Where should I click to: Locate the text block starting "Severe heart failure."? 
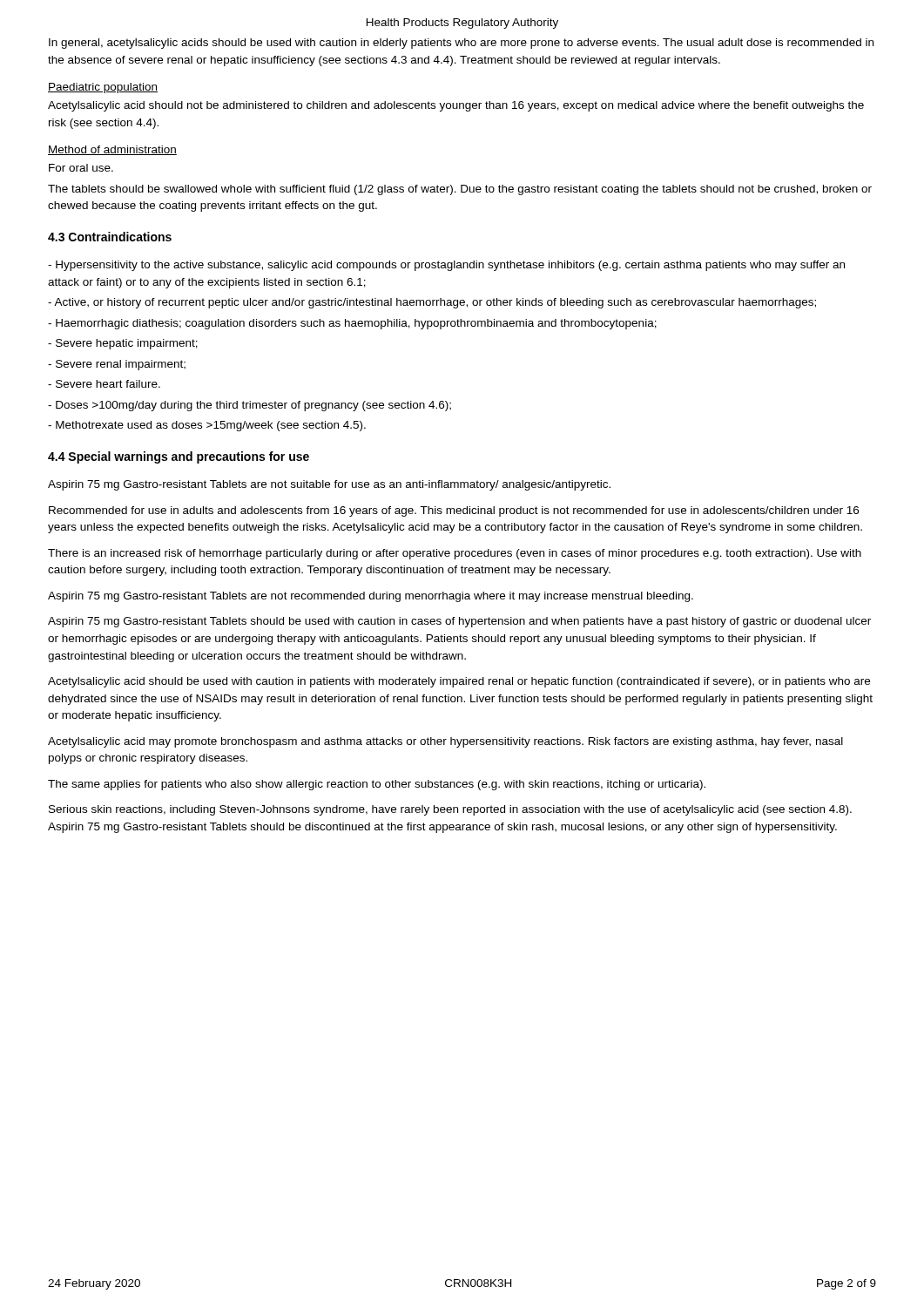104,384
